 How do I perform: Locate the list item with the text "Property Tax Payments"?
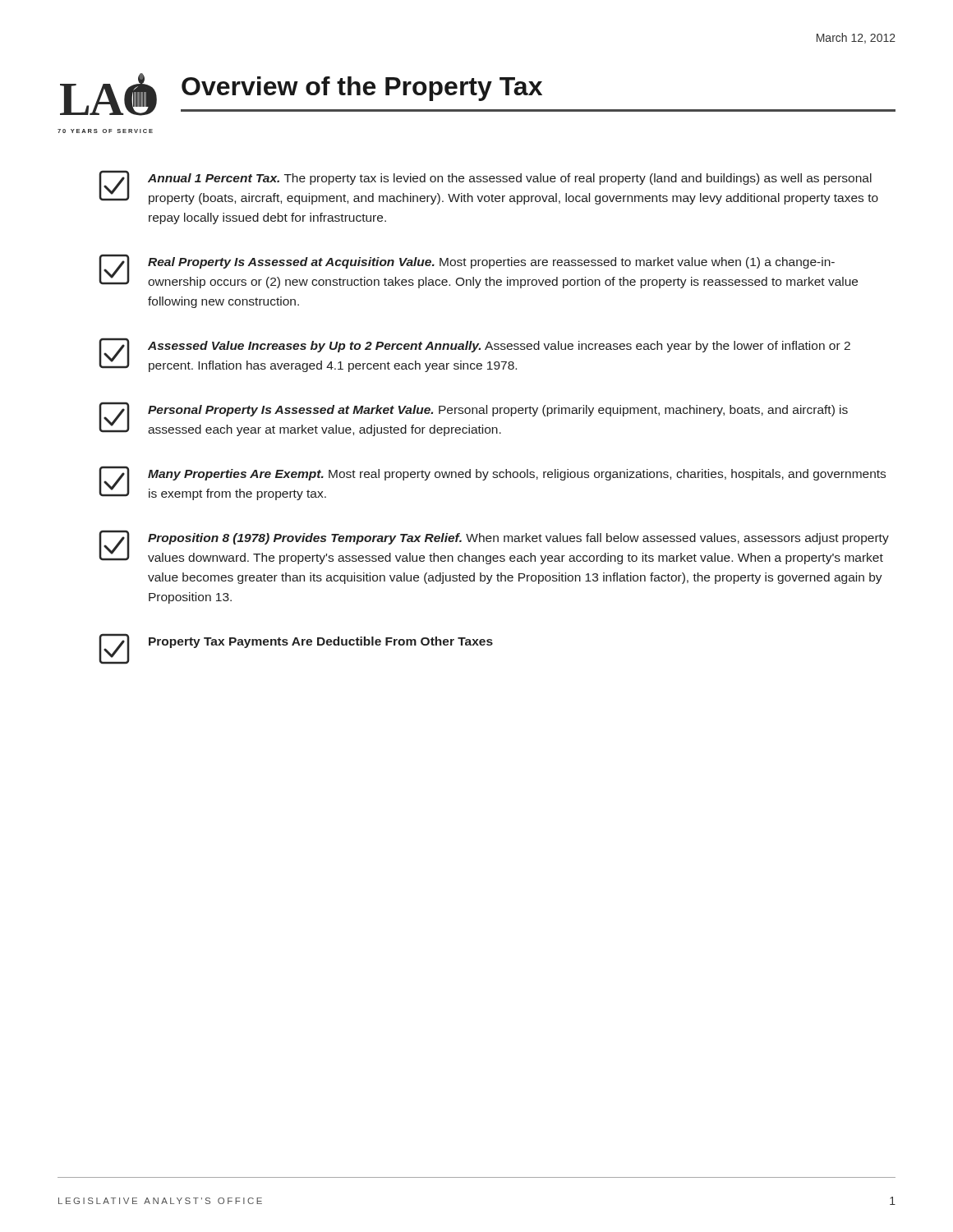click(497, 648)
